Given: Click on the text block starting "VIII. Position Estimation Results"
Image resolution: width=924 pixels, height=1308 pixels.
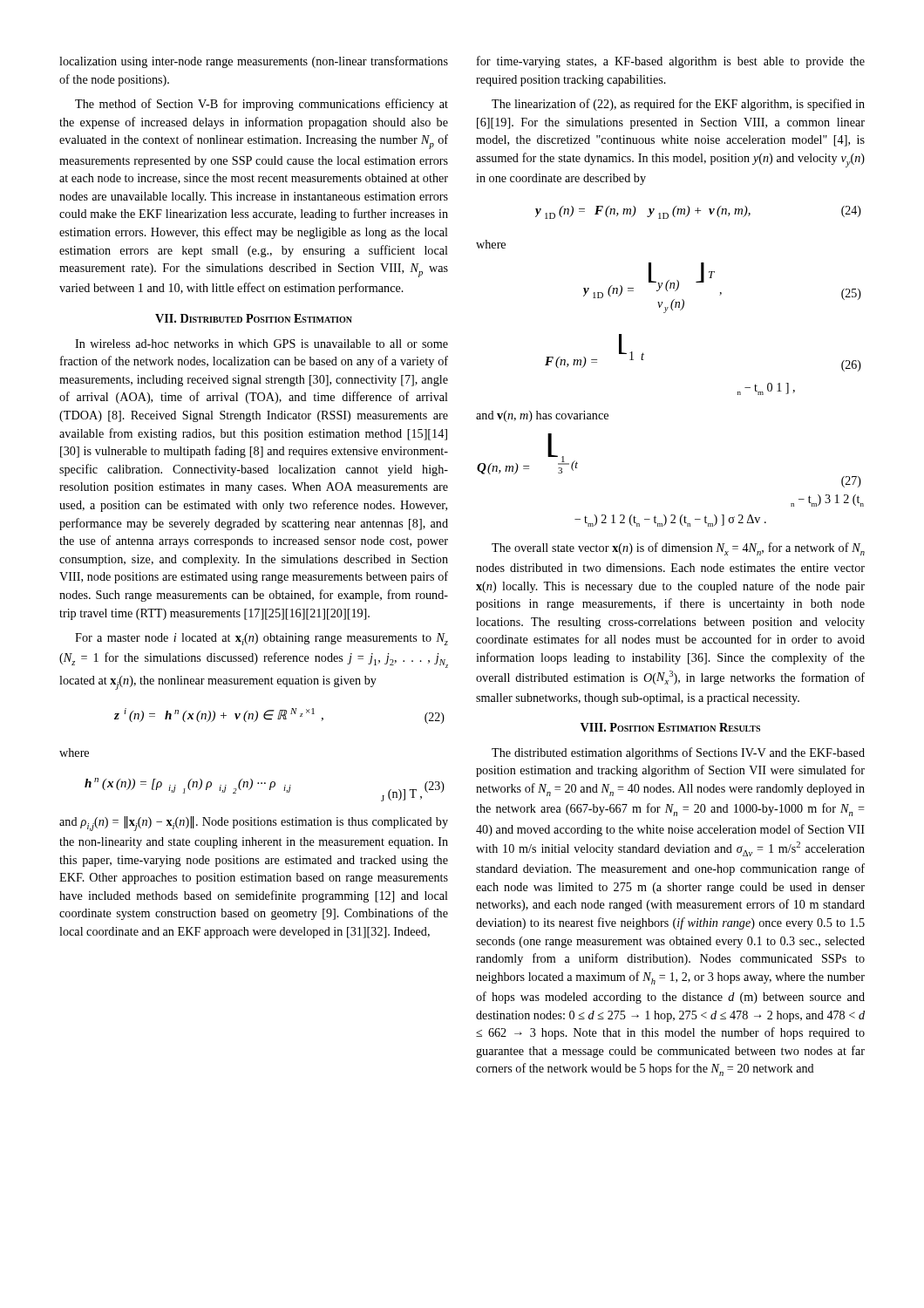Looking at the screenshot, I should [670, 727].
